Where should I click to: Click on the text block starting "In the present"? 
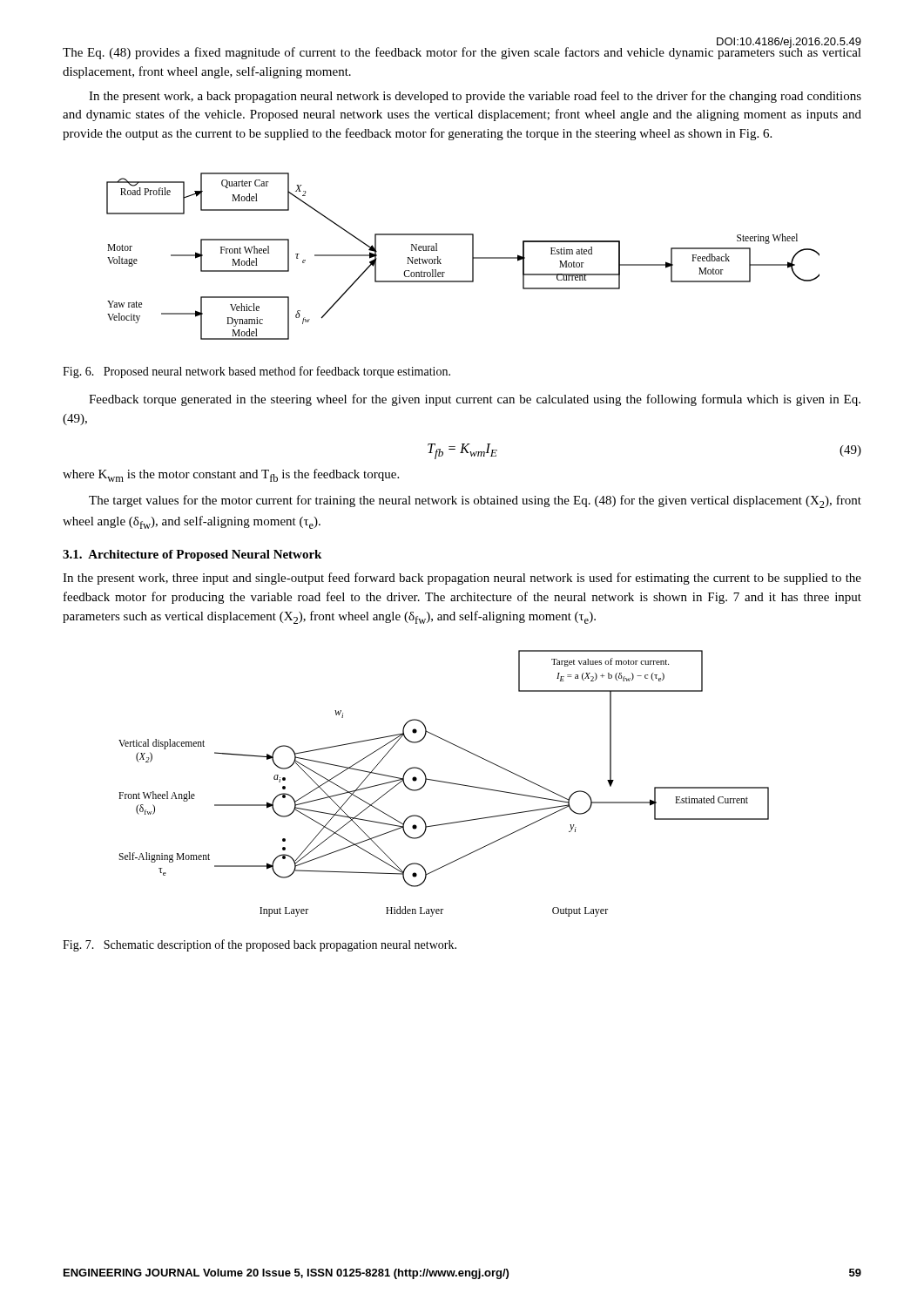[462, 599]
